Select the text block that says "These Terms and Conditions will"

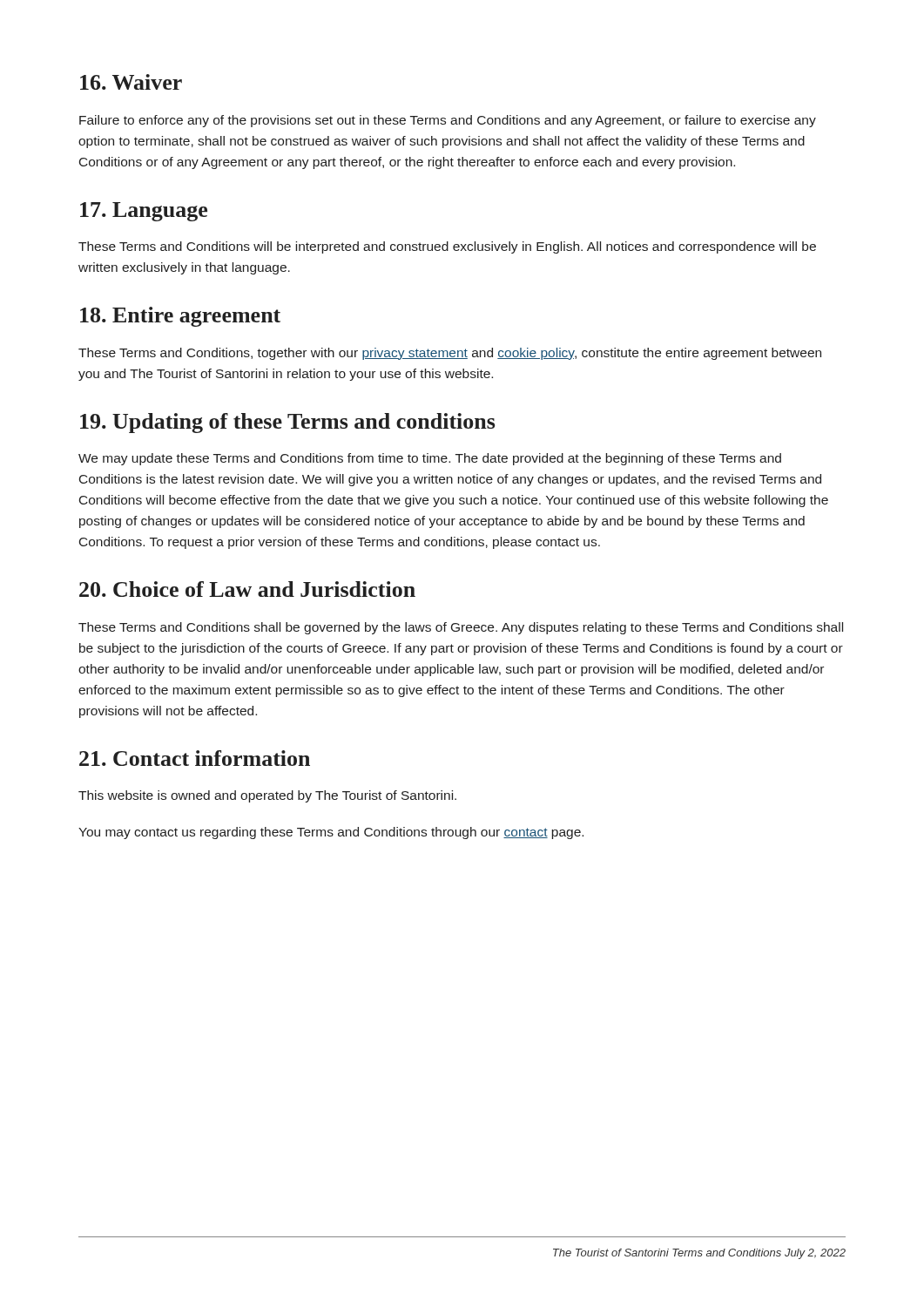(x=462, y=257)
